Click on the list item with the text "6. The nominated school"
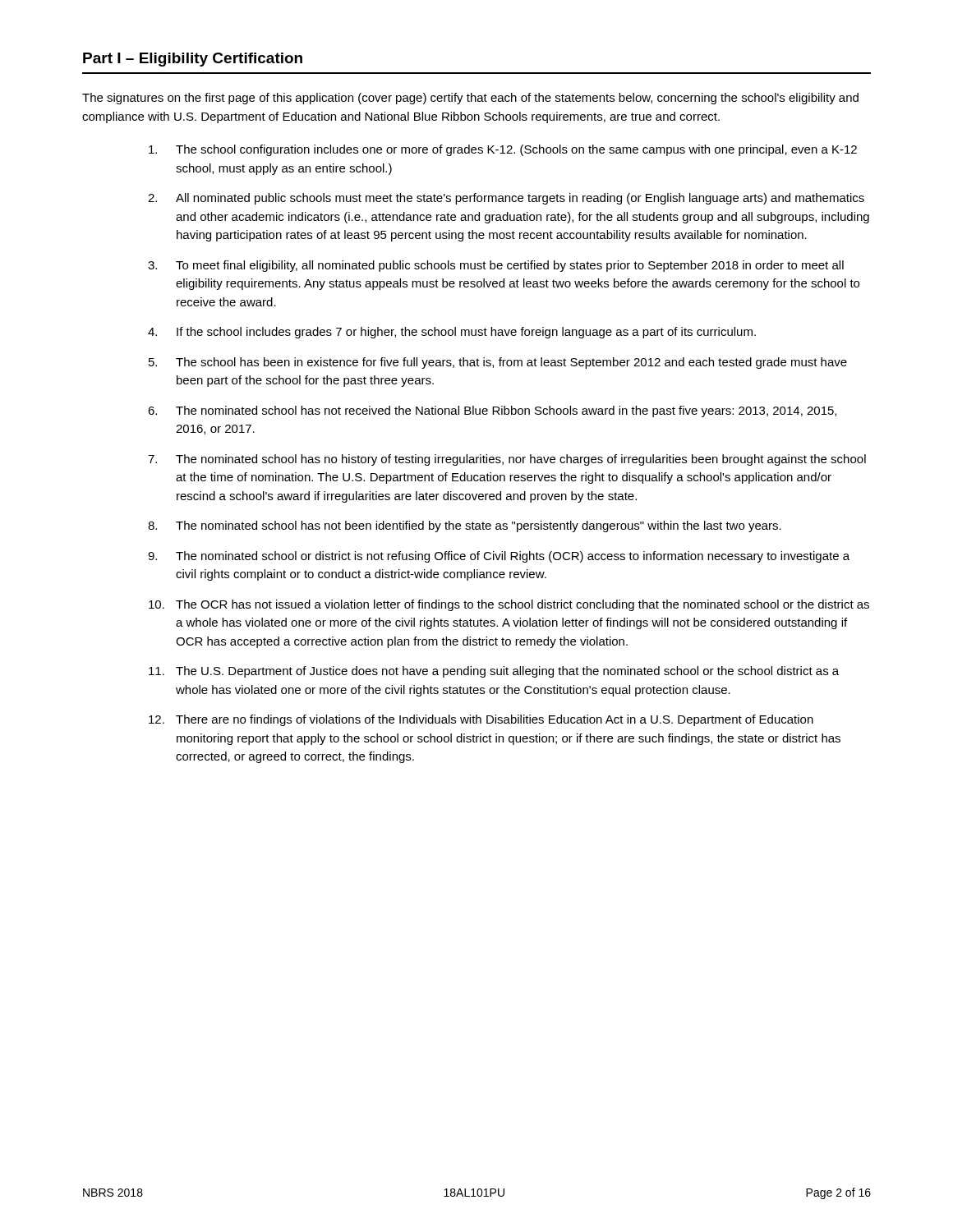The image size is (953, 1232). 509,420
